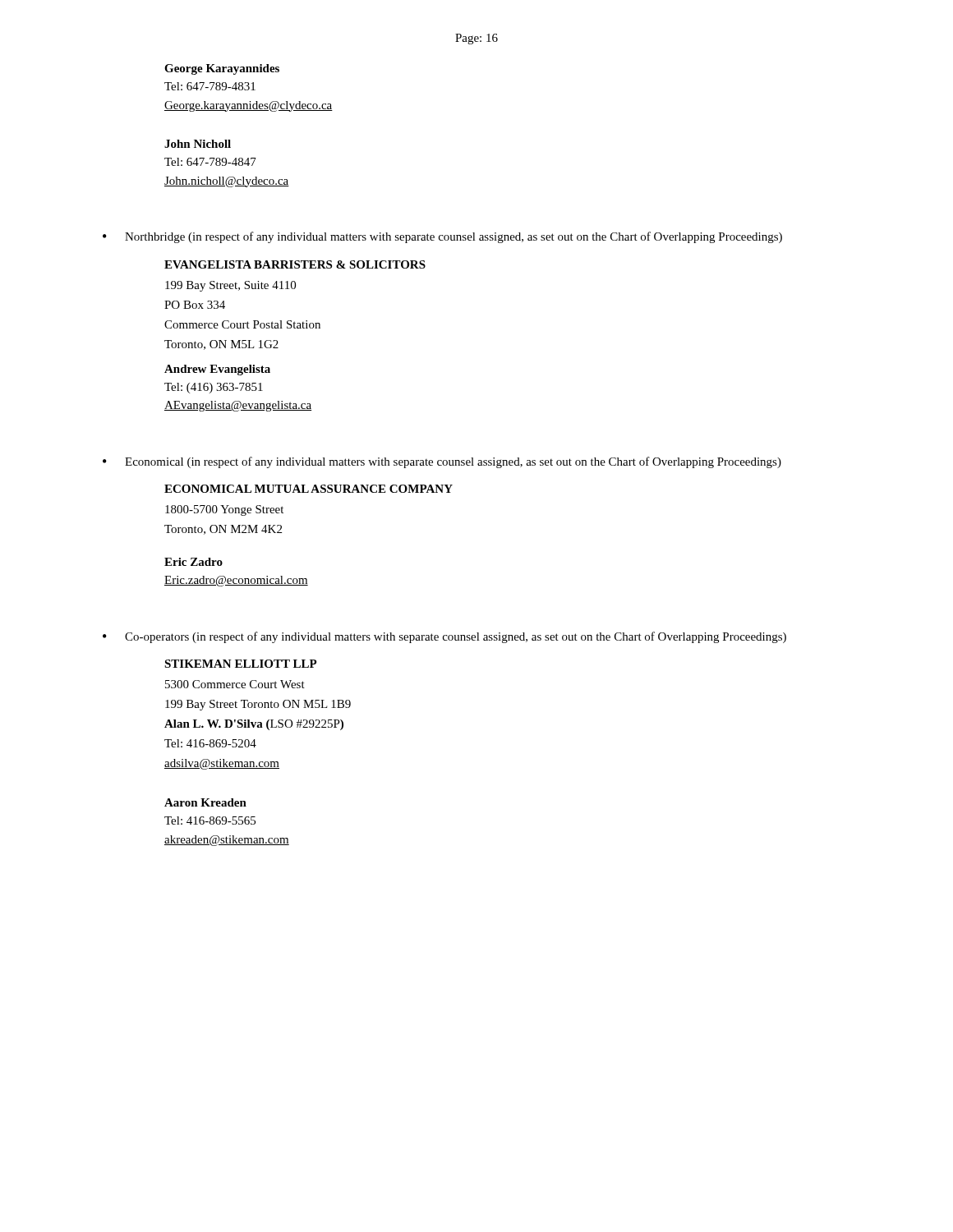
Task: Click on the text block that says "EVANGELISTA BARRISTERS &"
Action: point(295,264)
